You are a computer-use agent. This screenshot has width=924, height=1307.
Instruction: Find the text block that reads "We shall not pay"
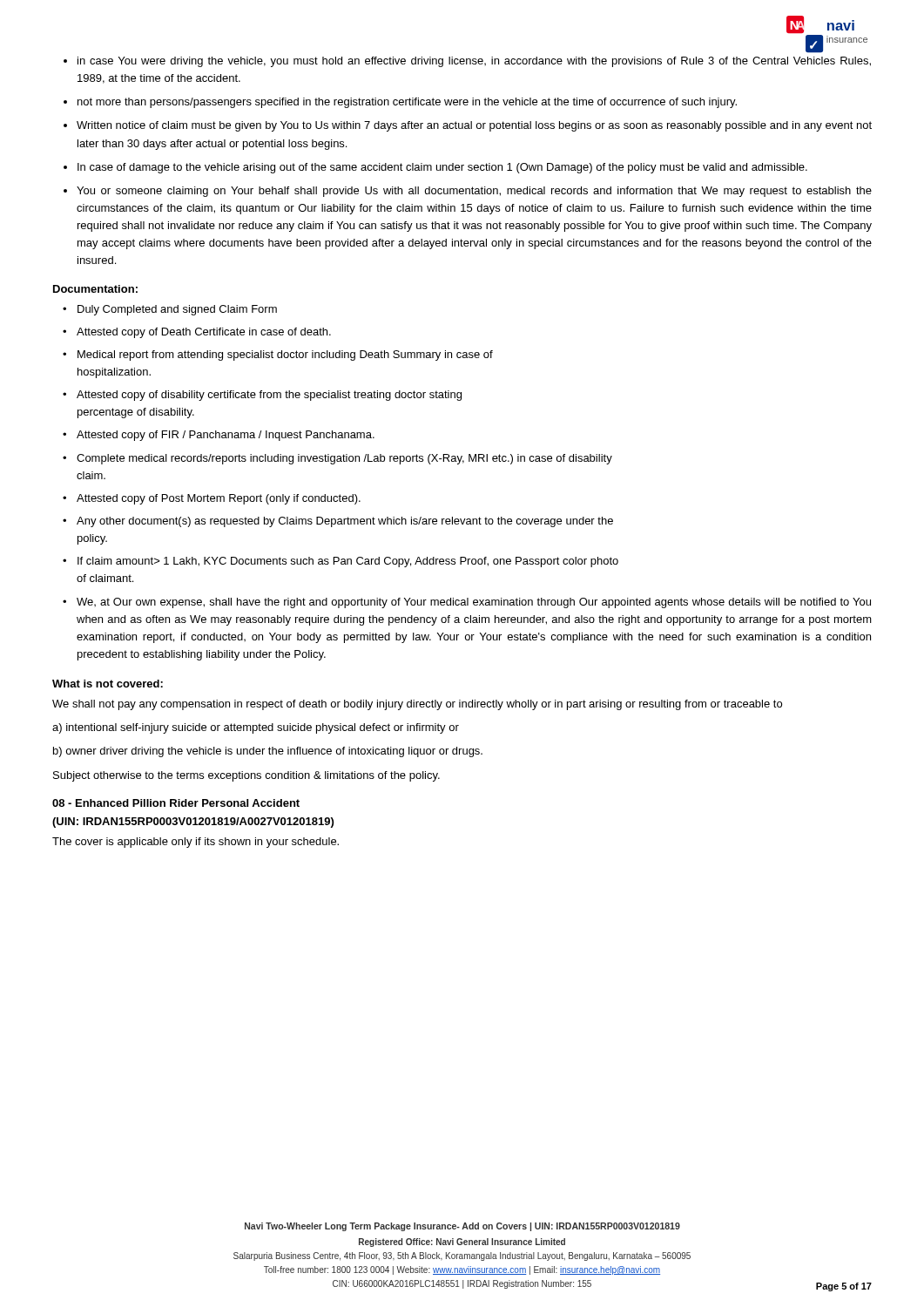point(417,704)
